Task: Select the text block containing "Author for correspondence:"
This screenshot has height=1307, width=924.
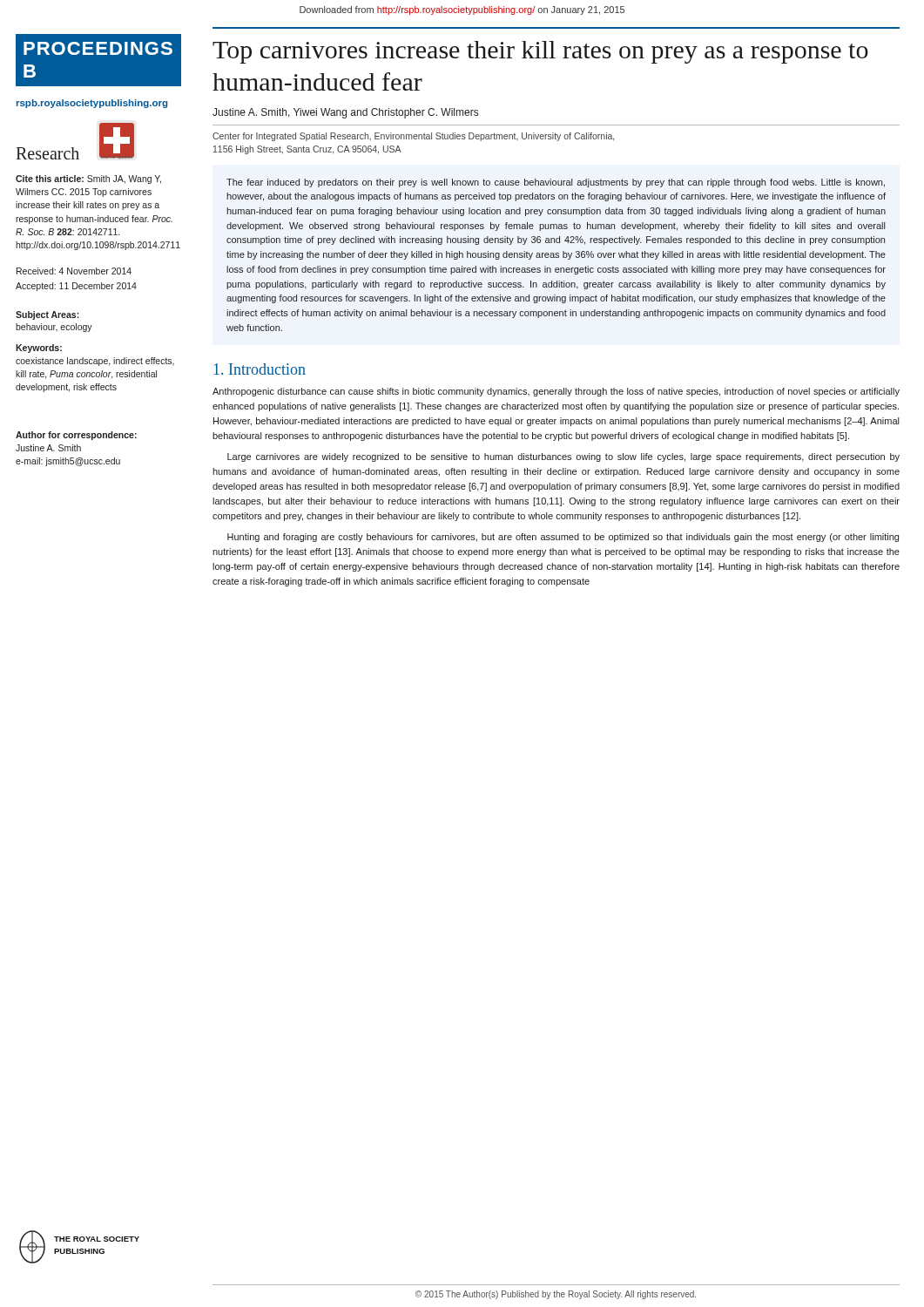Action: [97, 449]
